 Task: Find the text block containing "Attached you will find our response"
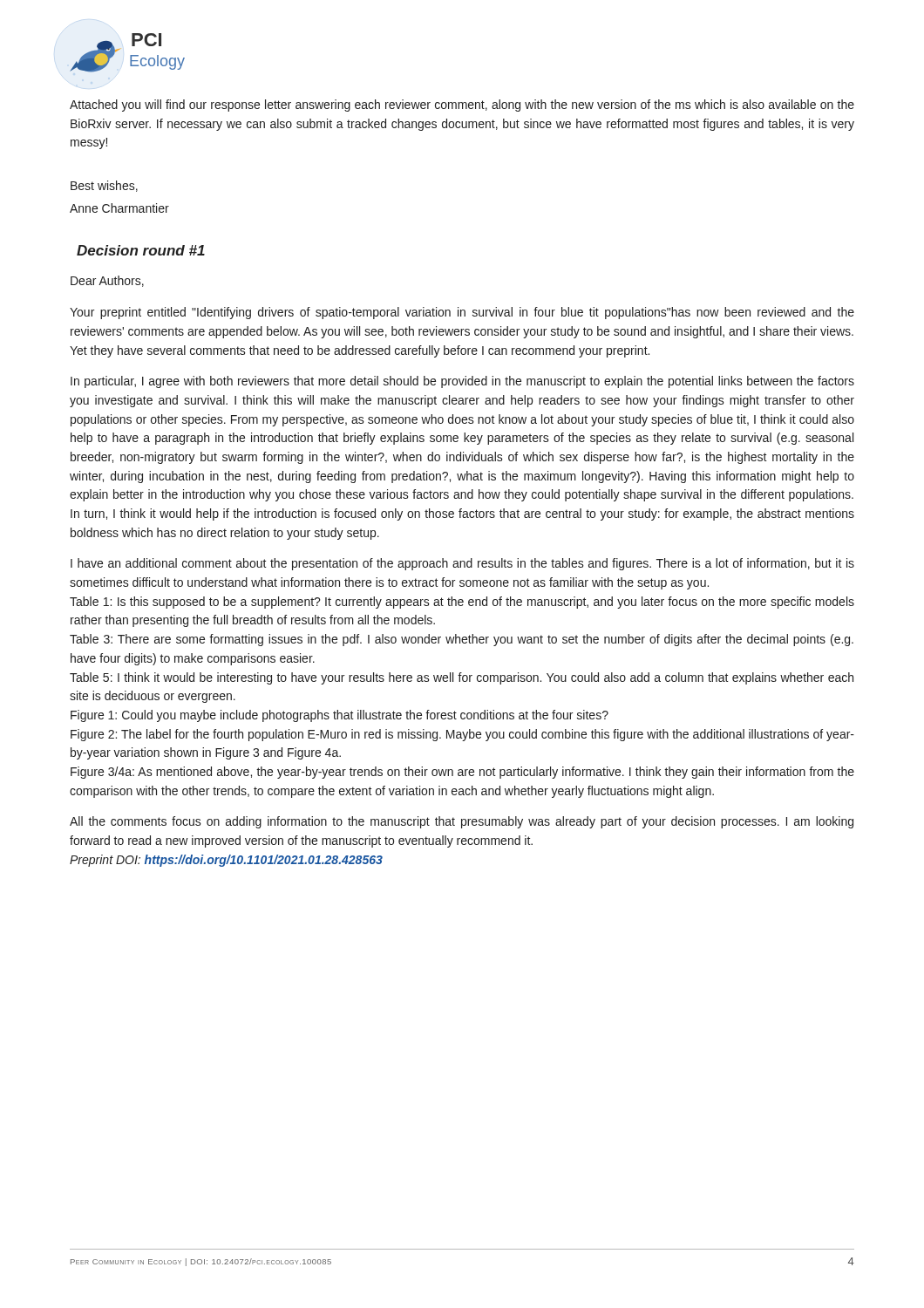[462, 124]
